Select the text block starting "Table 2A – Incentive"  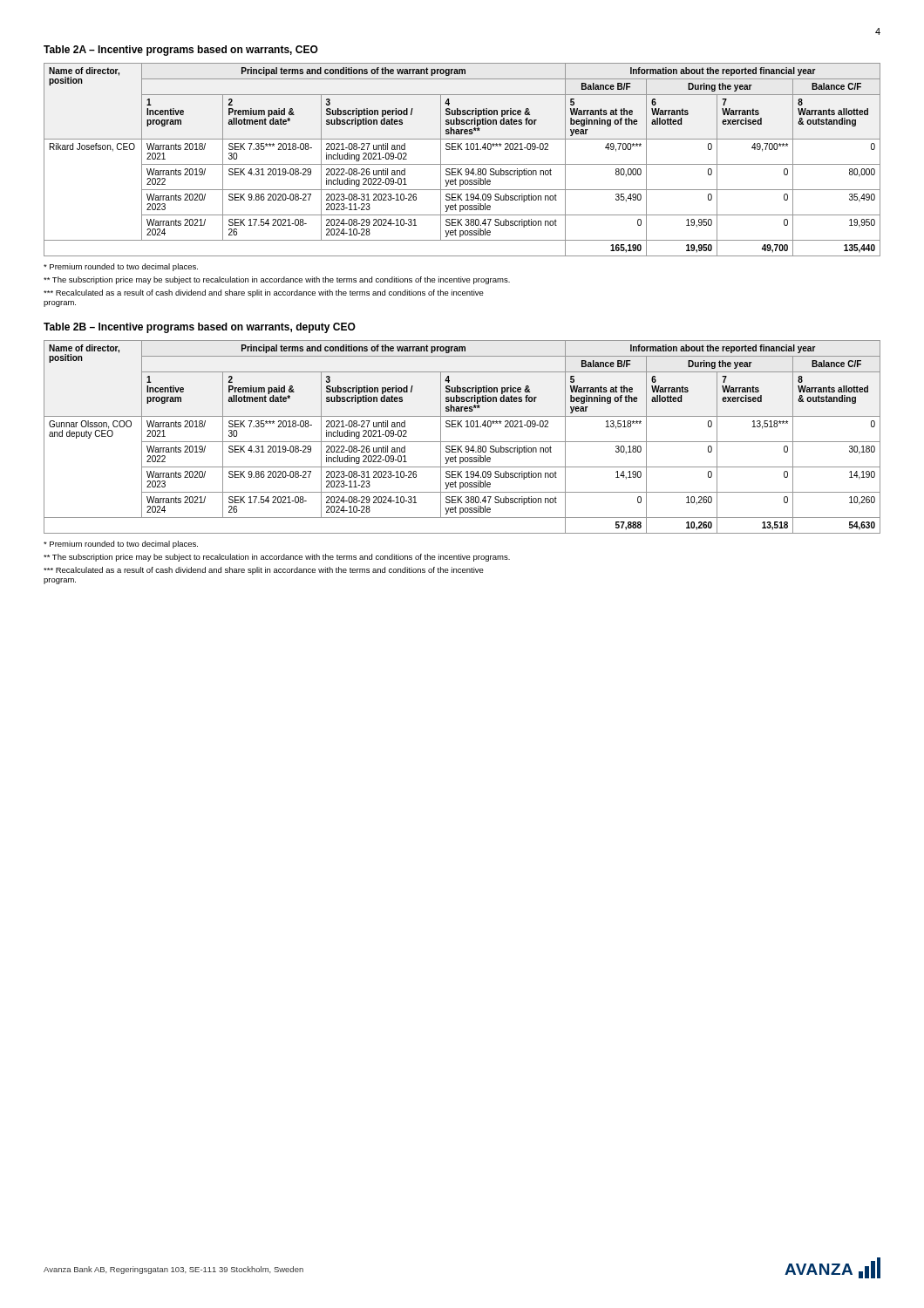coord(181,50)
